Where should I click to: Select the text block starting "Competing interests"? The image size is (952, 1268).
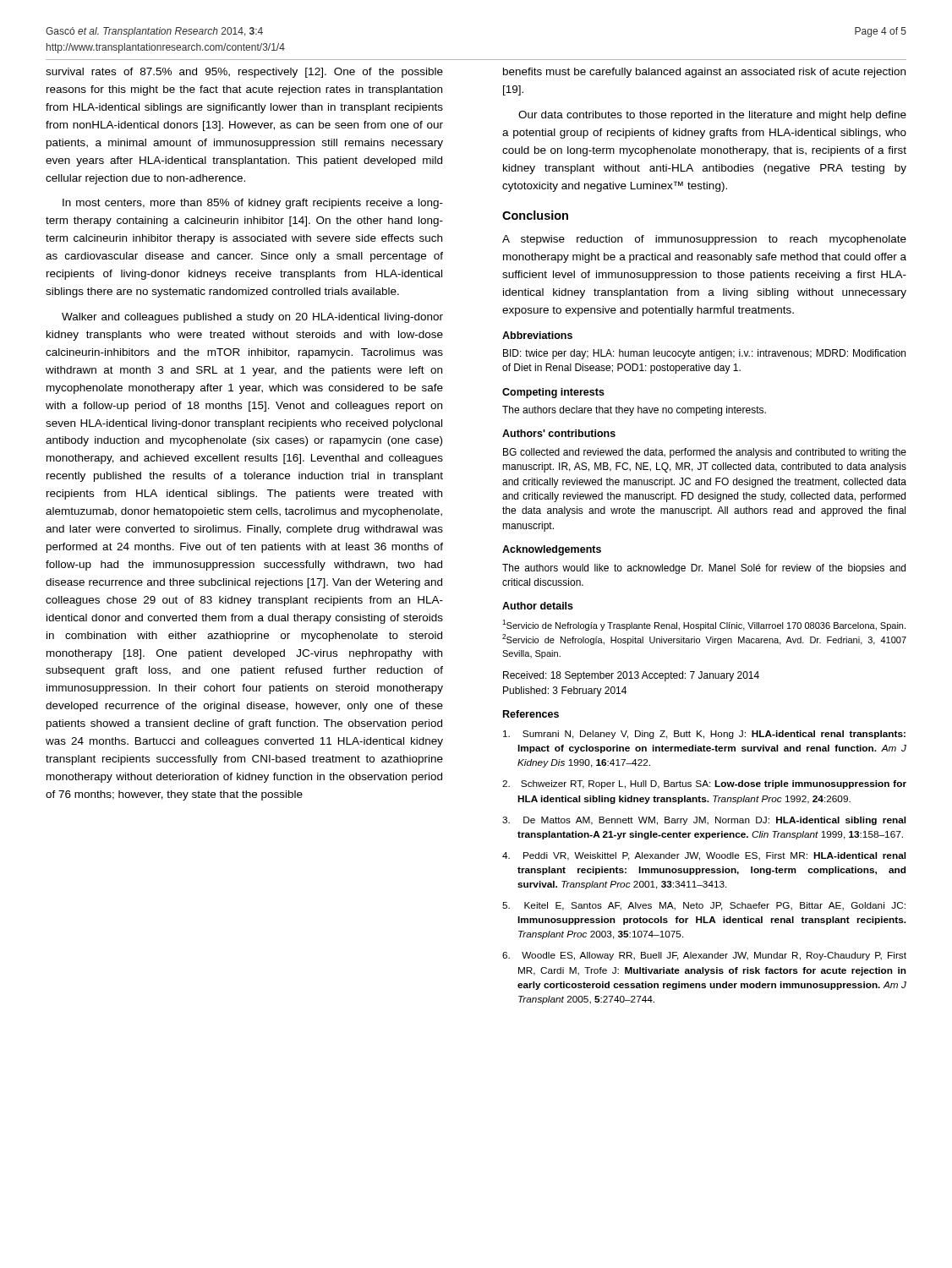(553, 392)
